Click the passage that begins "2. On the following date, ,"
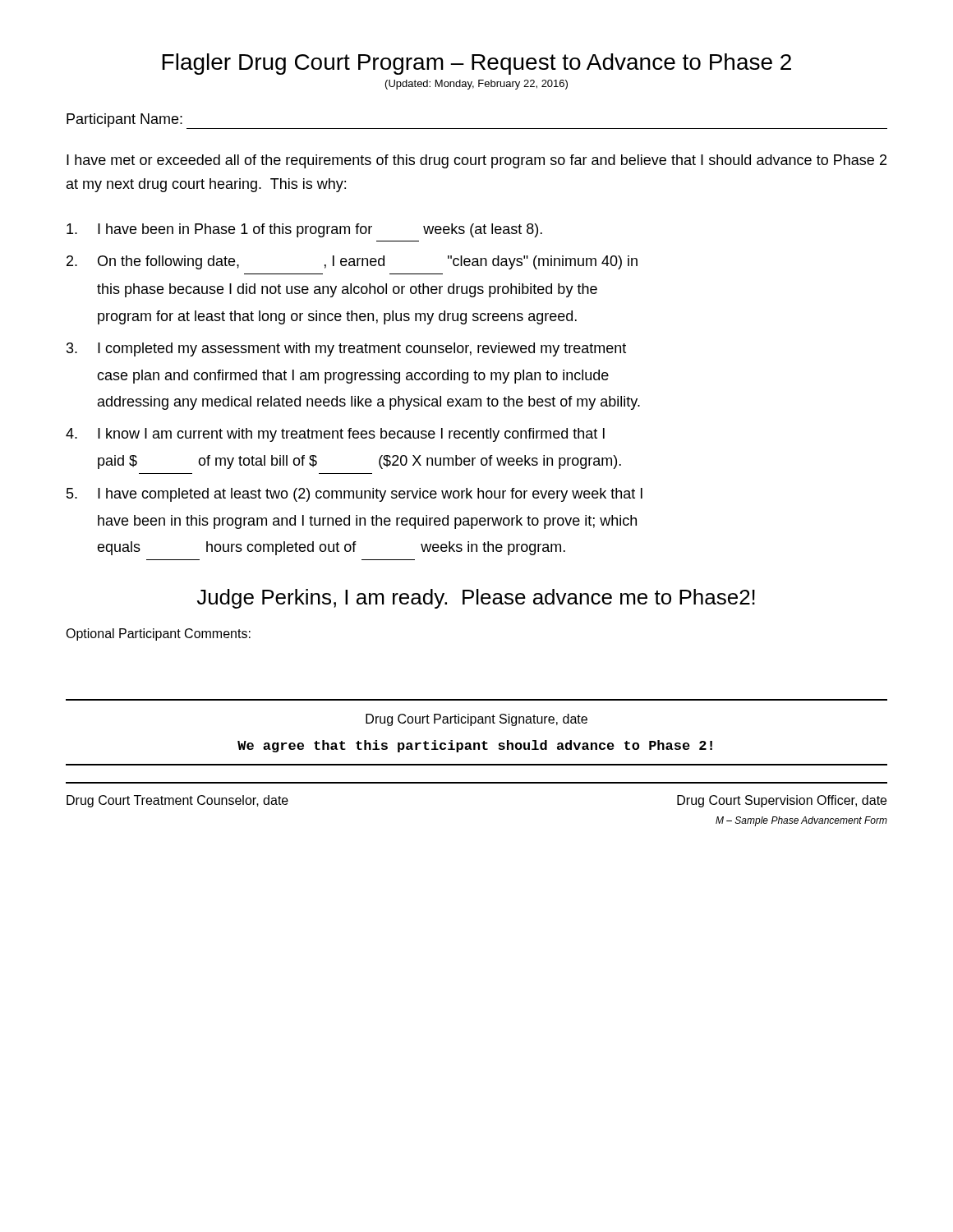The width and height of the screenshot is (953, 1232). (352, 289)
